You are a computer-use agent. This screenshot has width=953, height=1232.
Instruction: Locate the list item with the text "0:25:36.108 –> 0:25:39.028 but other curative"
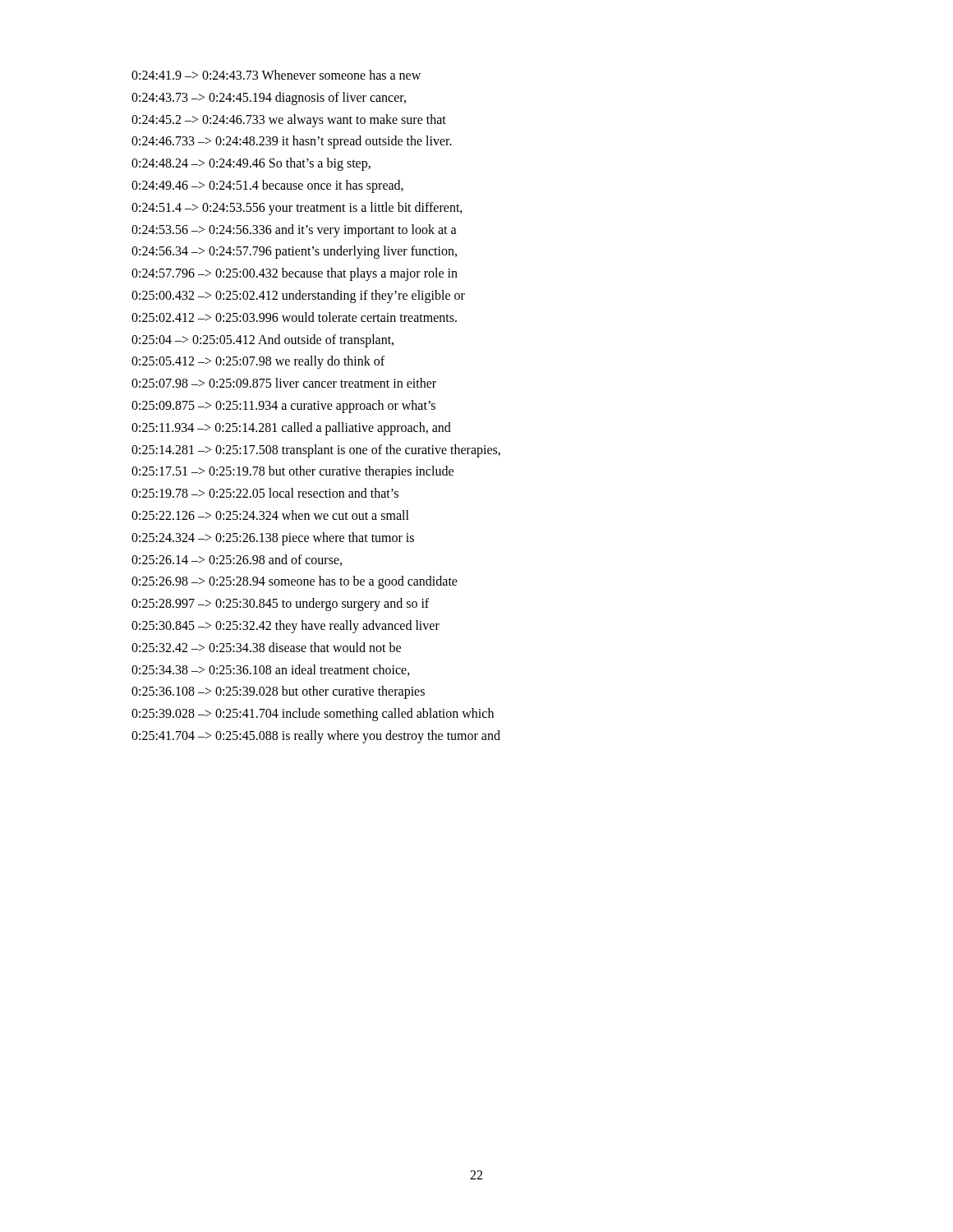(x=278, y=691)
